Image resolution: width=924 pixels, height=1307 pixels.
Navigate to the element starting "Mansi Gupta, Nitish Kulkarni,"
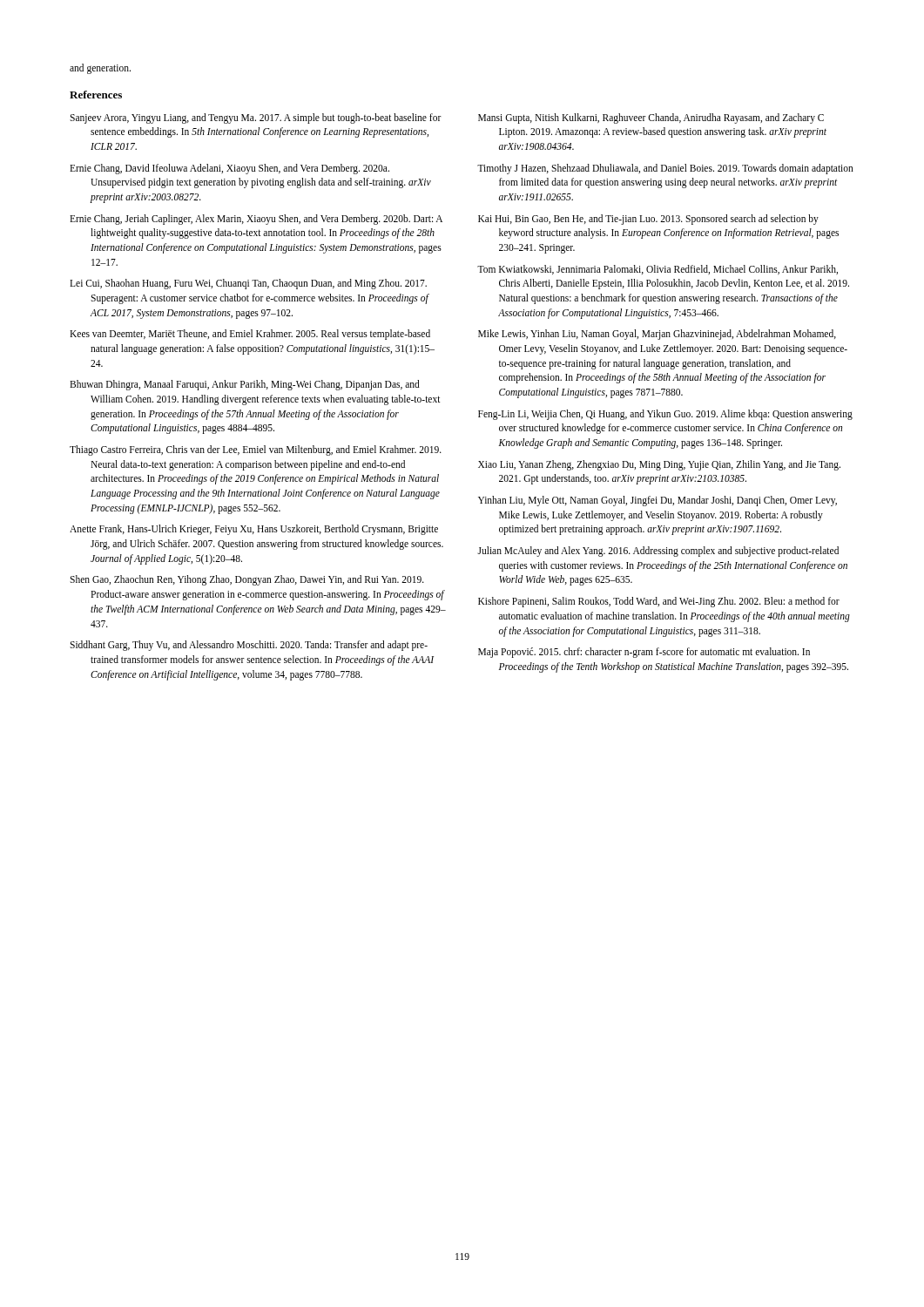point(652,132)
